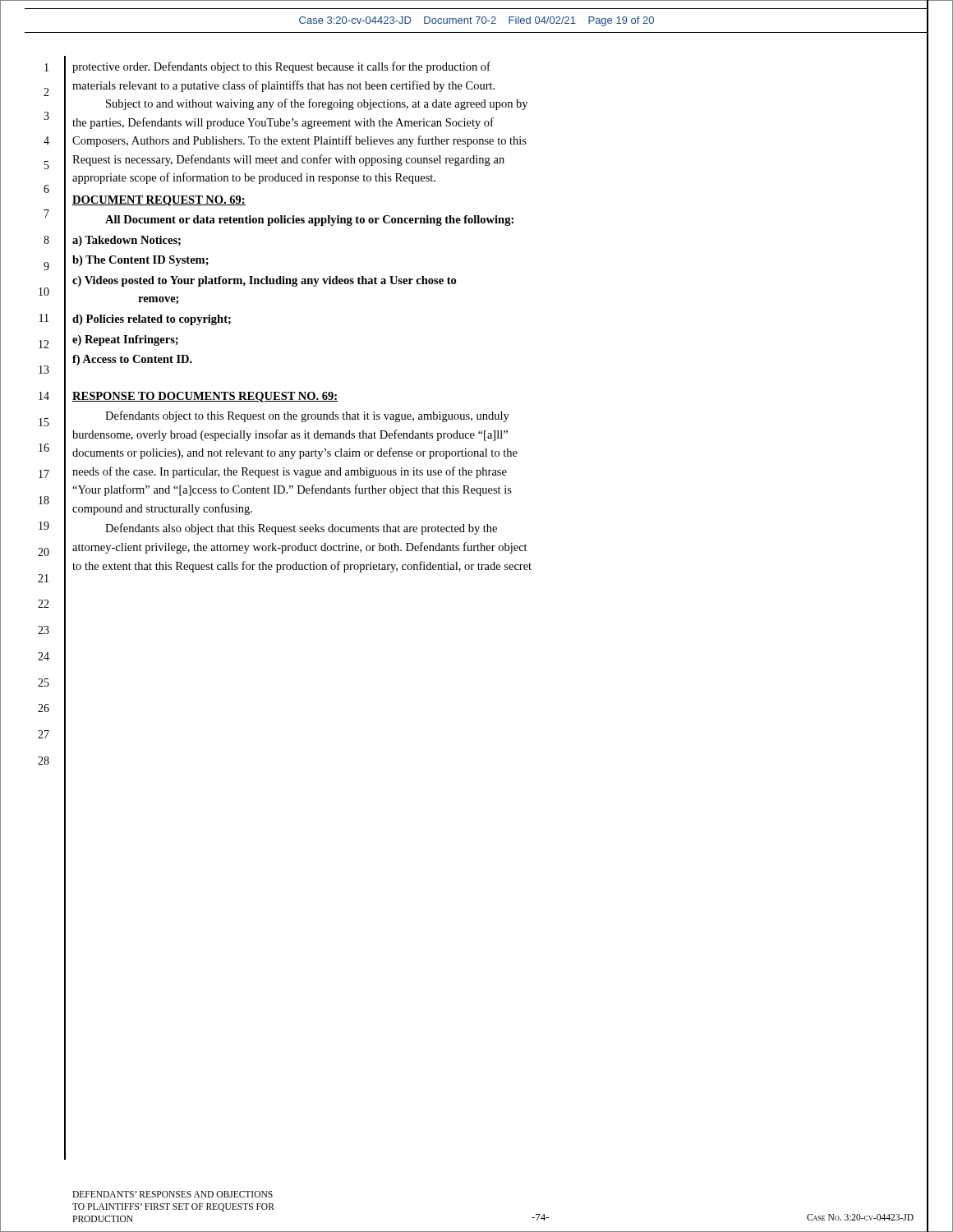
Task: Select the text block that reads "Subject to and"
Action: [x=494, y=141]
